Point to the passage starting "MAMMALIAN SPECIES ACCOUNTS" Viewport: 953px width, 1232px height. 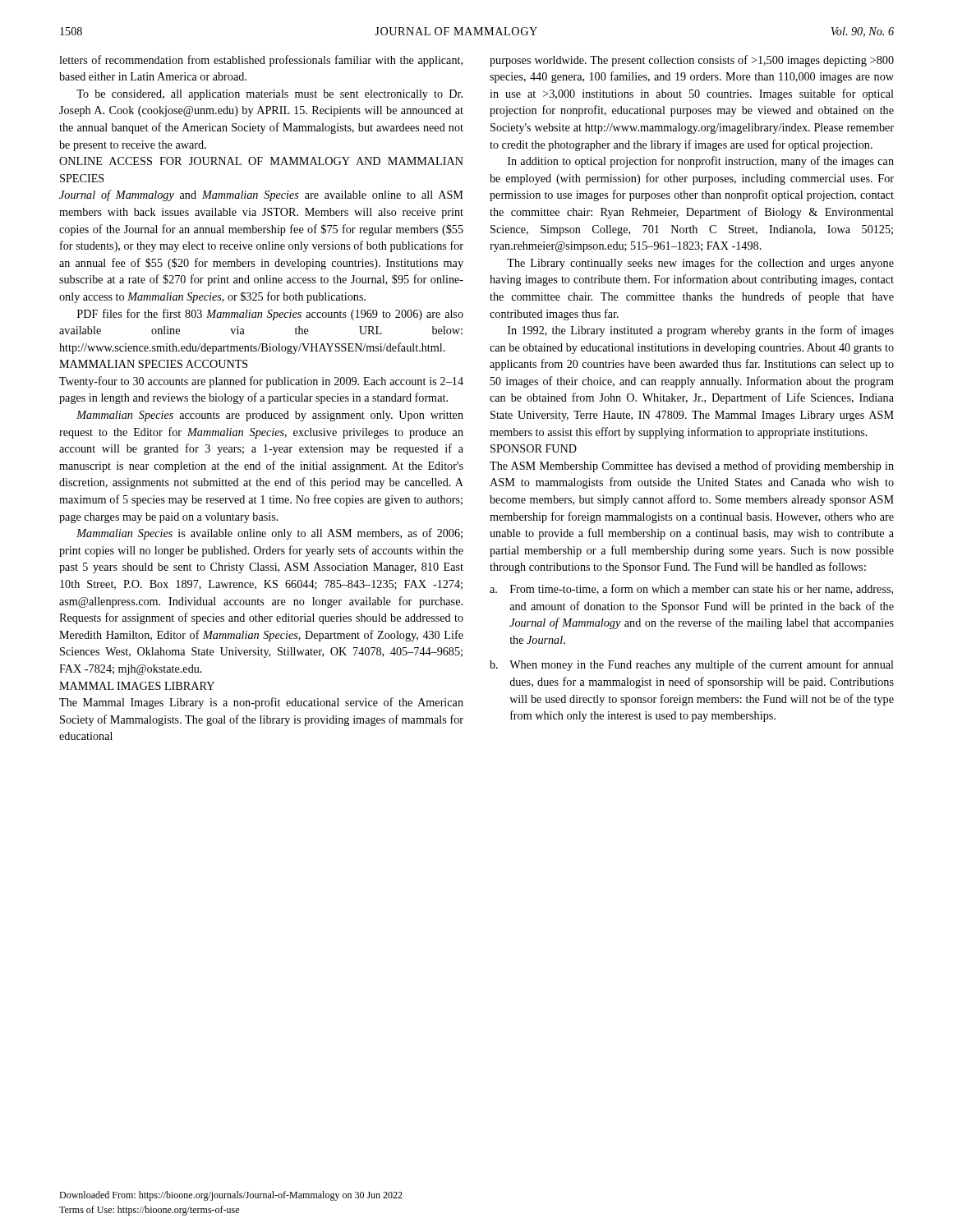tap(154, 364)
